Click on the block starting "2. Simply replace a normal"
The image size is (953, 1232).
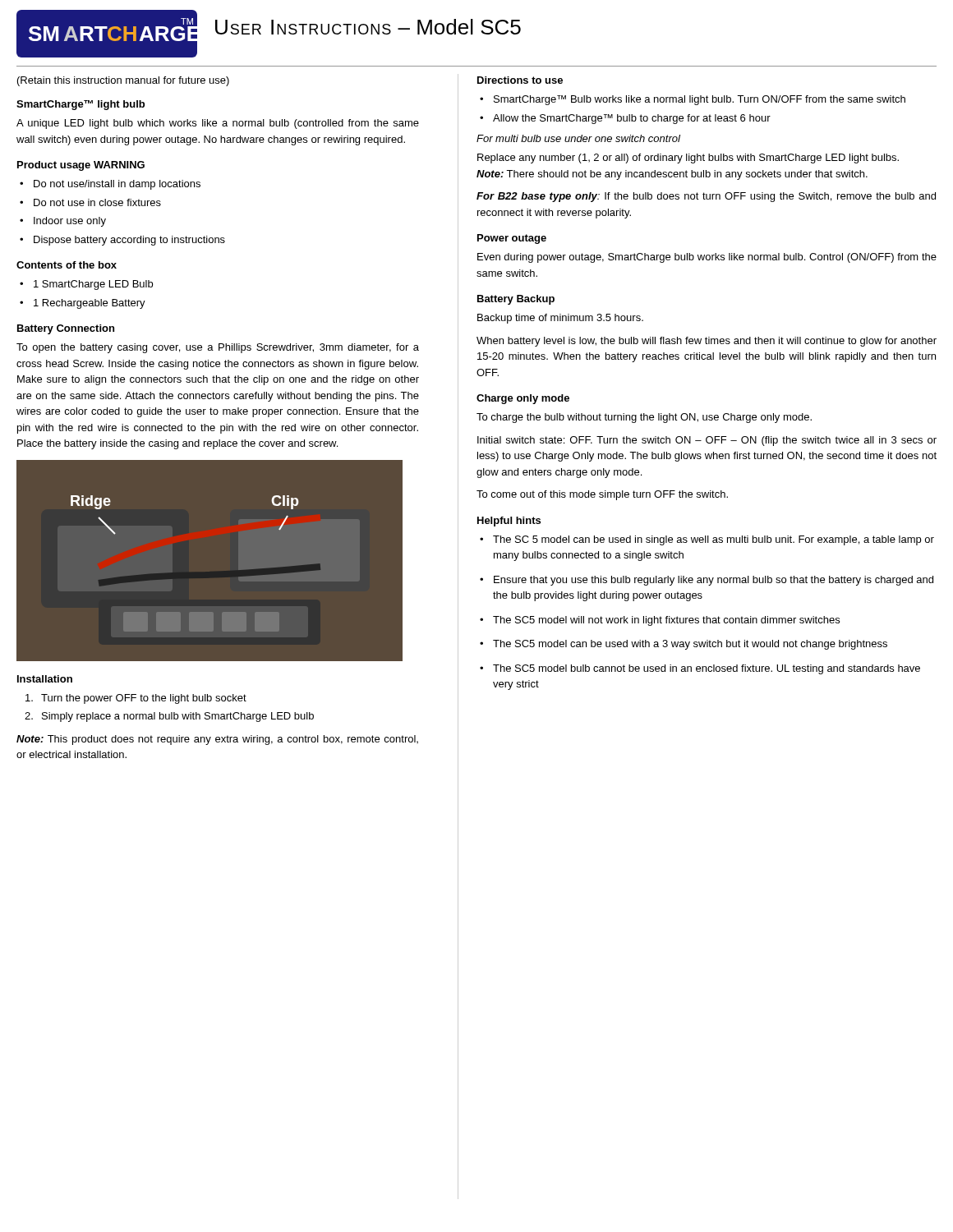tap(169, 716)
